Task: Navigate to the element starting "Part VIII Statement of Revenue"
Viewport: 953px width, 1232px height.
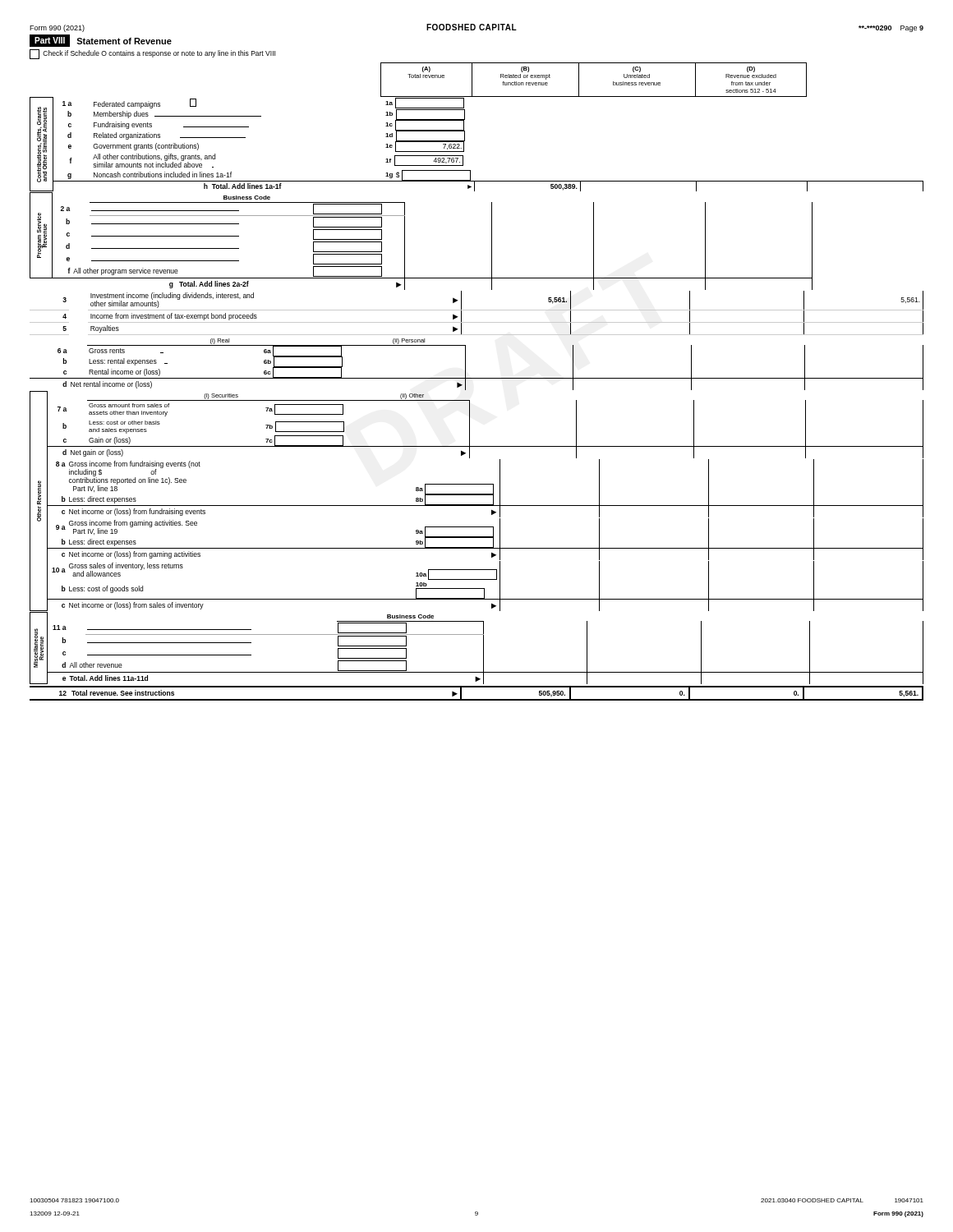Action: pyautogui.click(x=101, y=41)
